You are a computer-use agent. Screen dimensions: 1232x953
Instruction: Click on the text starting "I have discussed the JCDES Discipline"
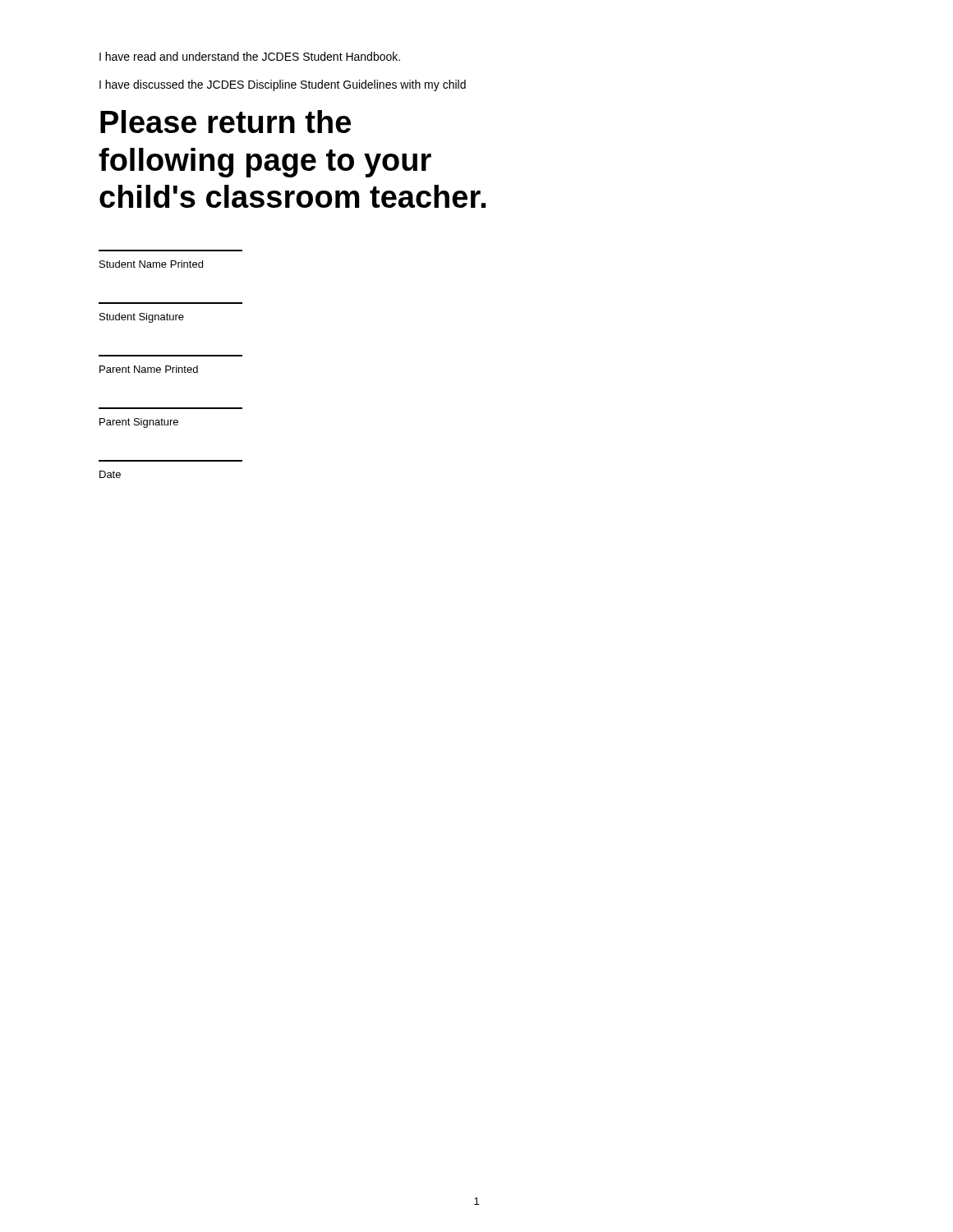[282, 84]
